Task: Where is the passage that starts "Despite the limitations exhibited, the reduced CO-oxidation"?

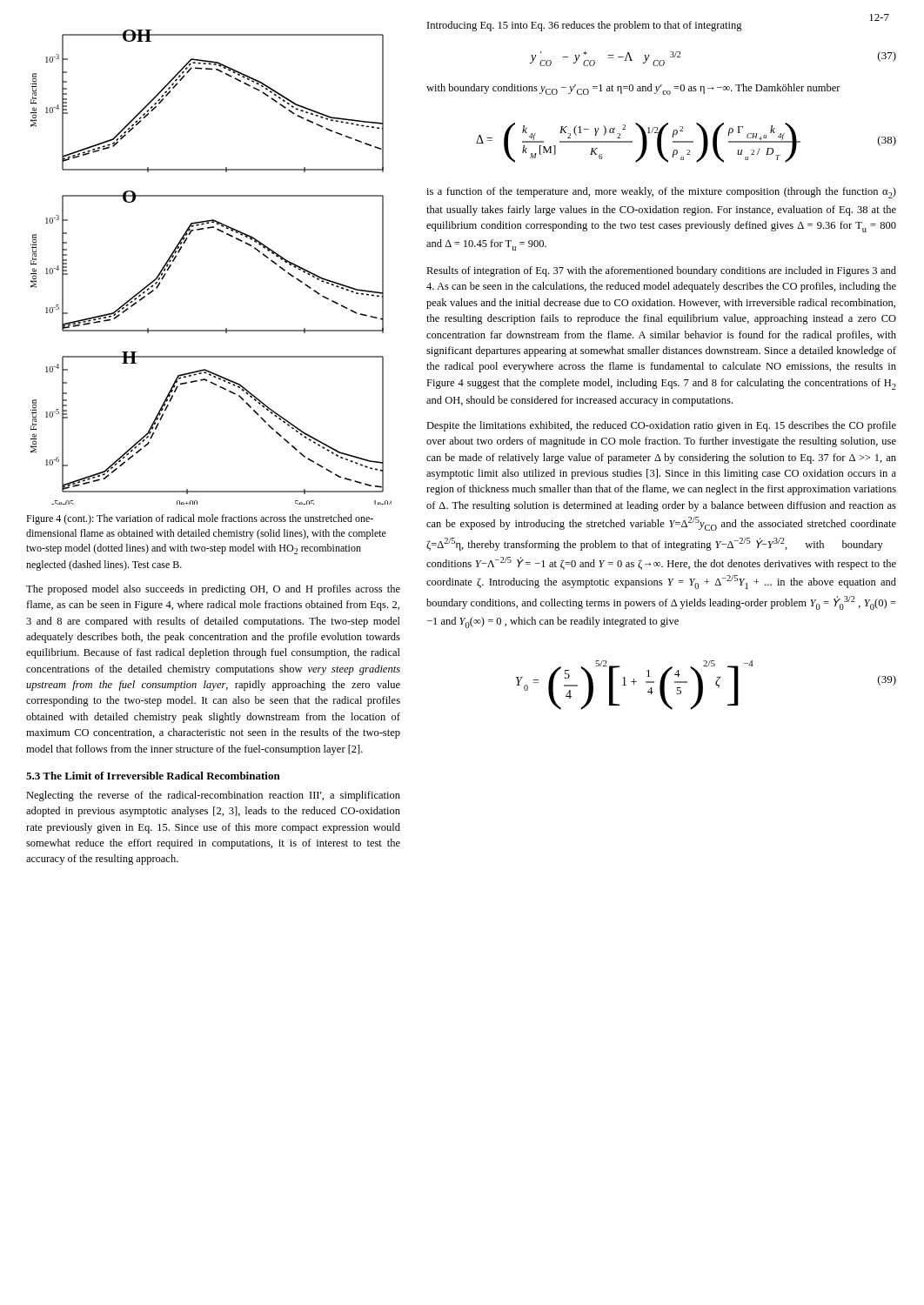Action: click(661, 524)
